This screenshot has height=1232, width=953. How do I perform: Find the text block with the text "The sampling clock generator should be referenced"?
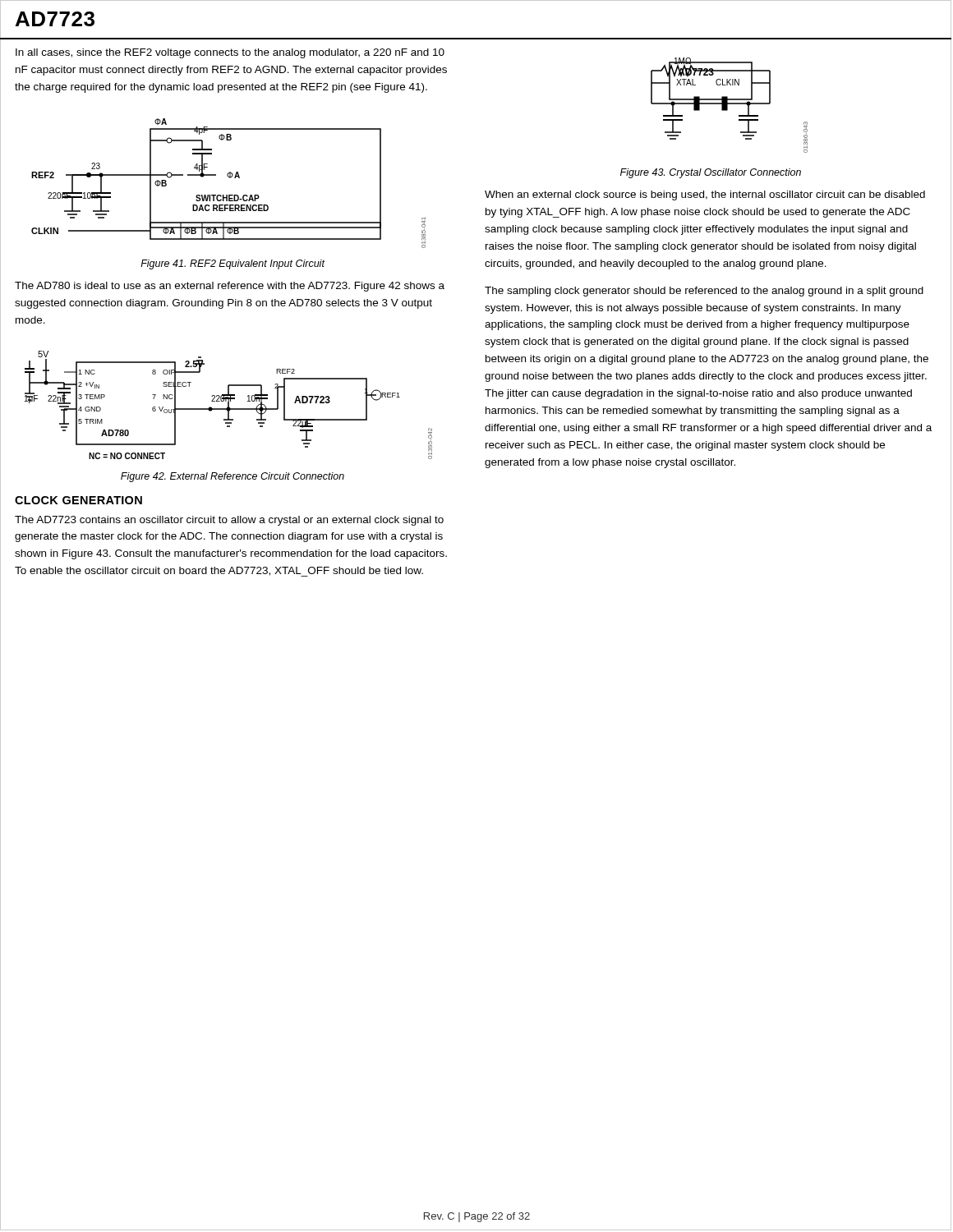(x=708, y=376)
